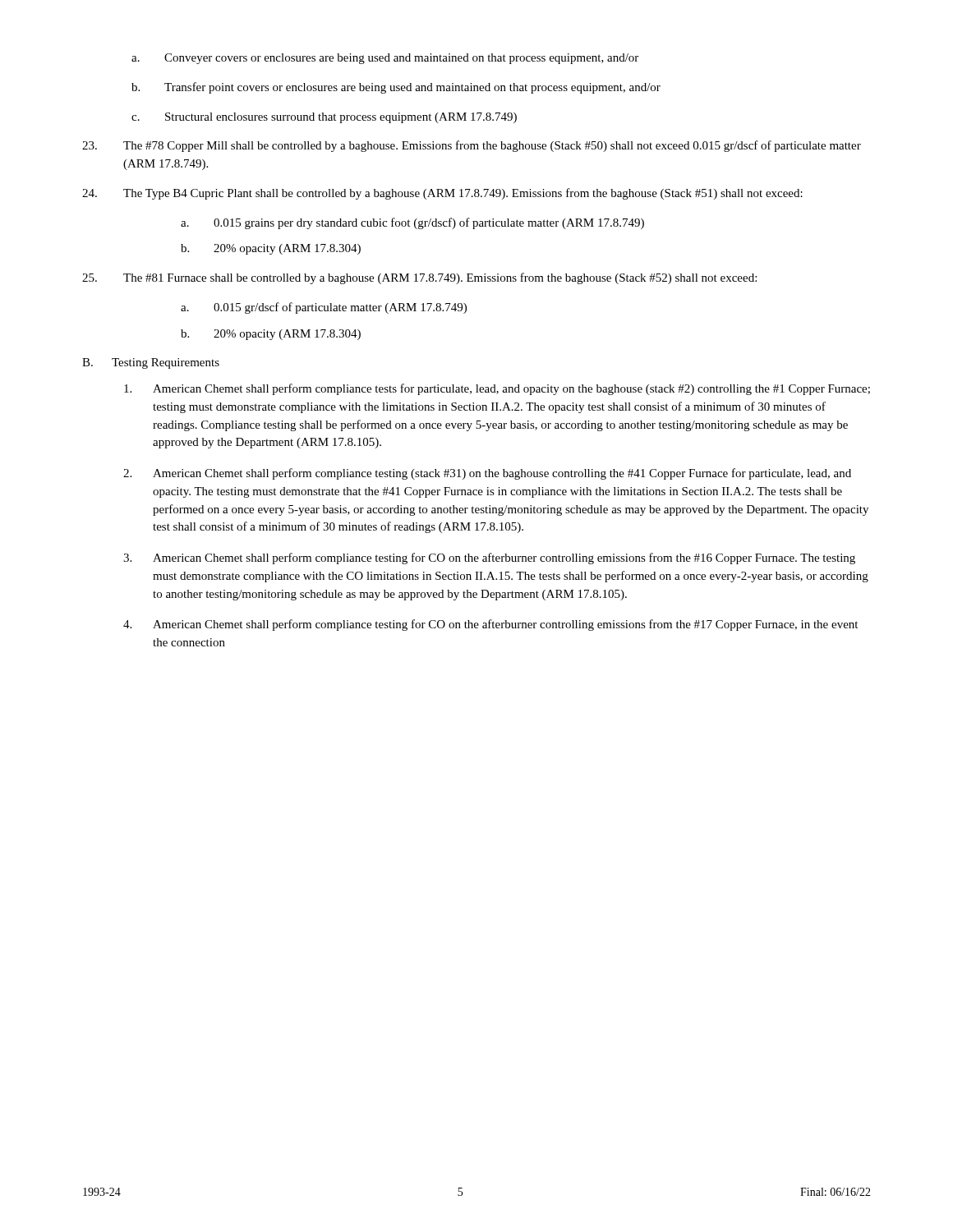Click on the list item that says "4. American Chemet shall perform compliance testing for"

tap(497, 634)
